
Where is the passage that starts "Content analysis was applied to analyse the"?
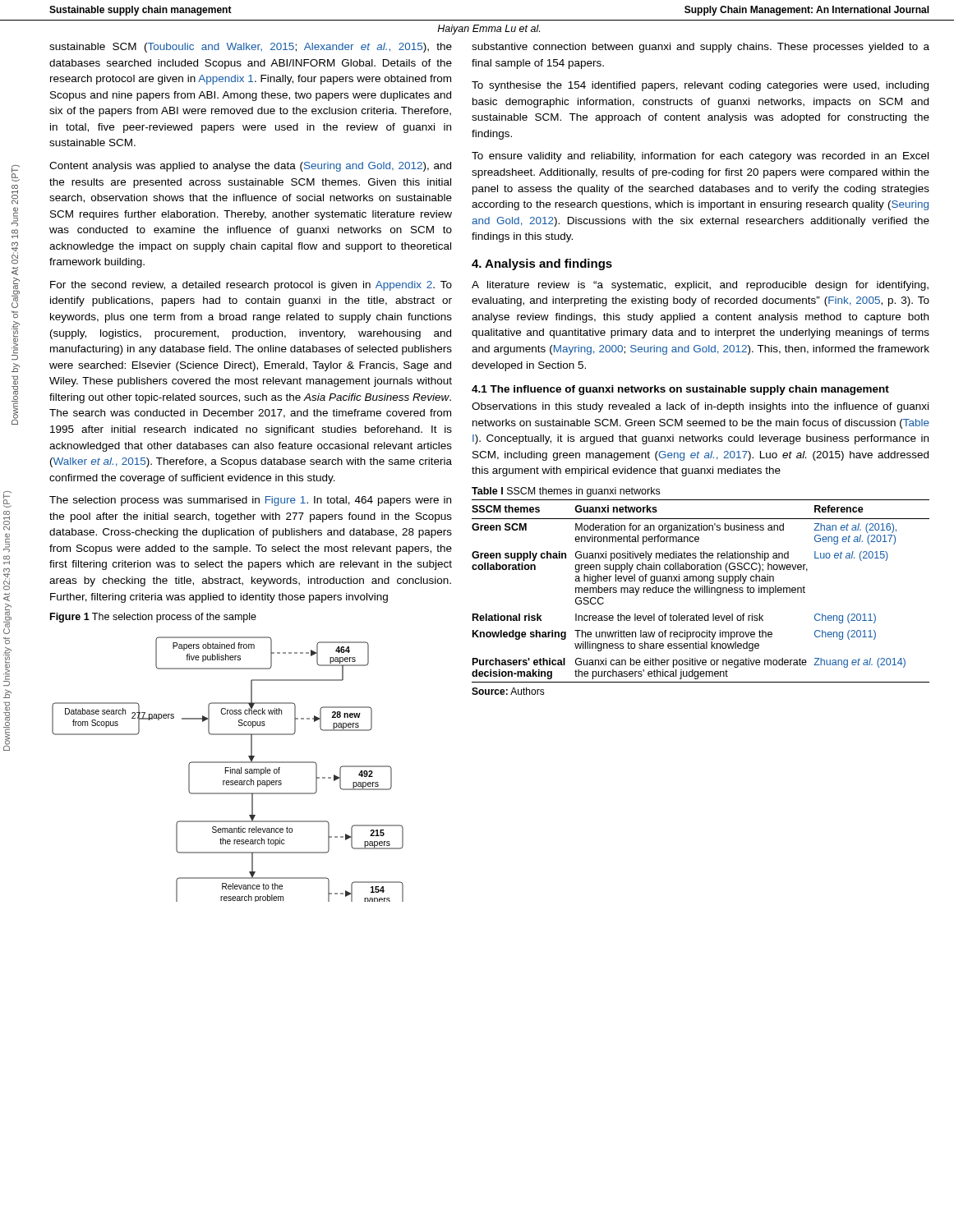(251, 214)
